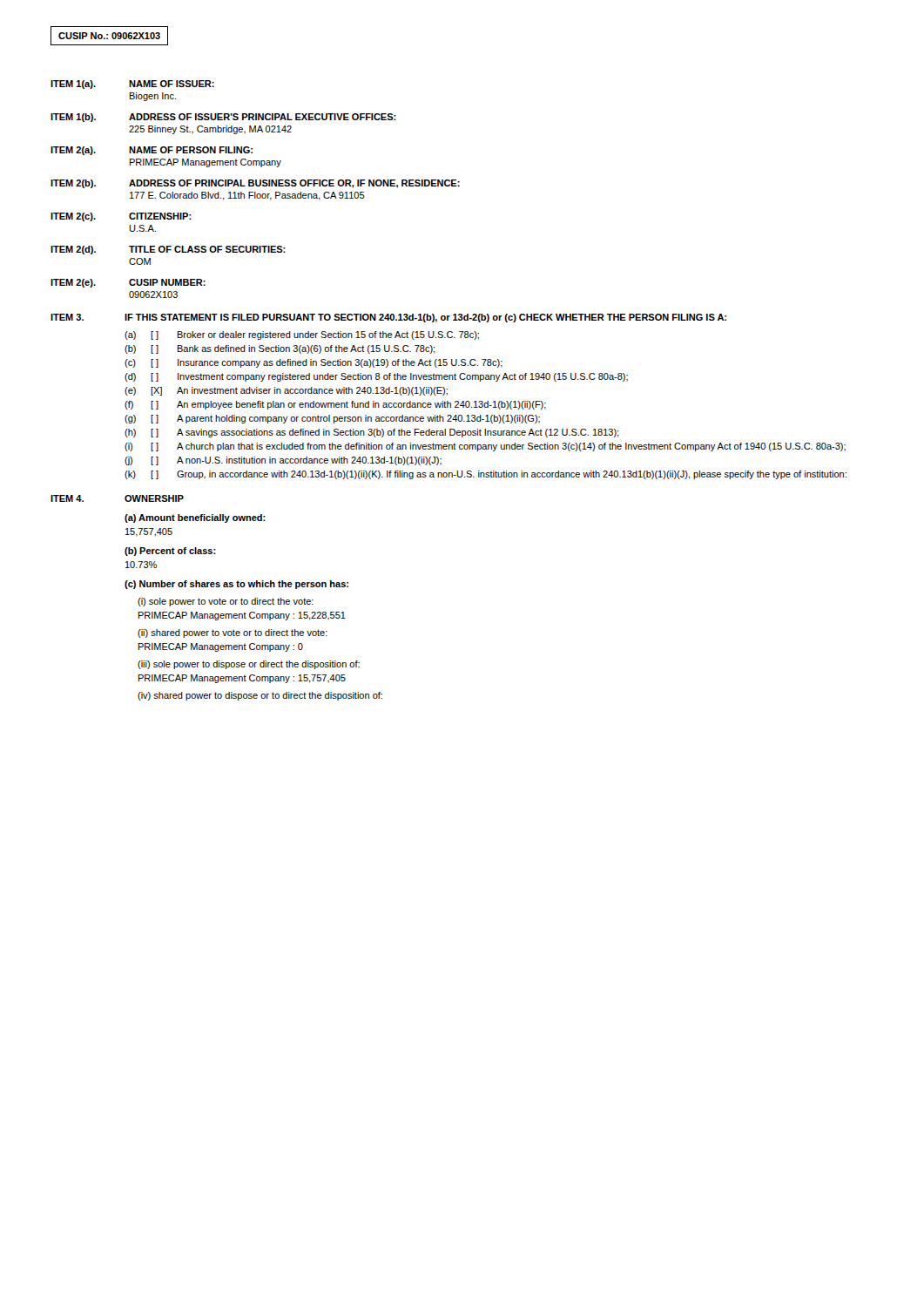Find the list item containing "(f) [ ] An employee benefit plan"
The height and width of the screenshot is (1307, 924).
tap(335, 404)
